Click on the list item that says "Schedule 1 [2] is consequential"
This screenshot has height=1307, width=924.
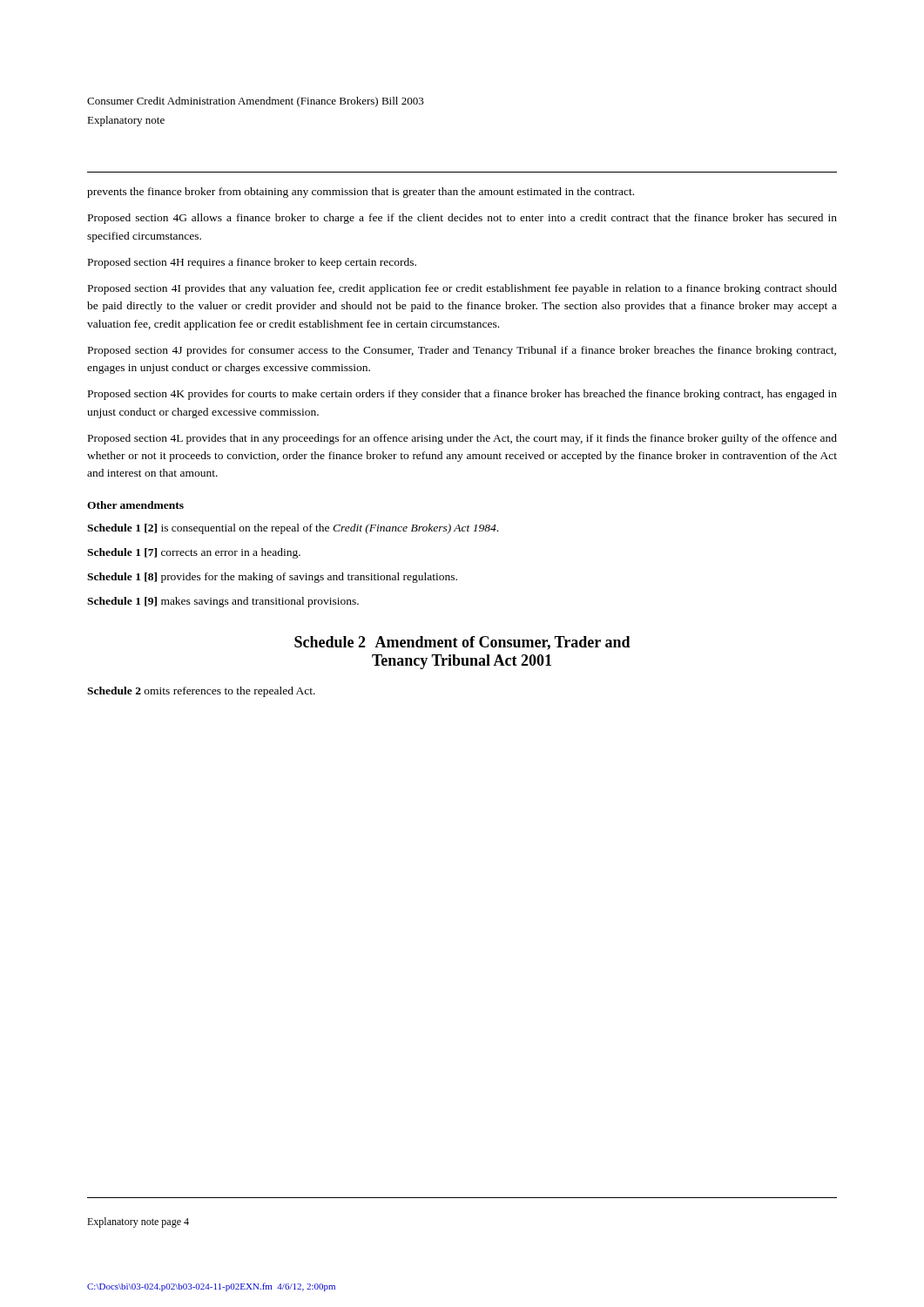click(x=293, y=527)
